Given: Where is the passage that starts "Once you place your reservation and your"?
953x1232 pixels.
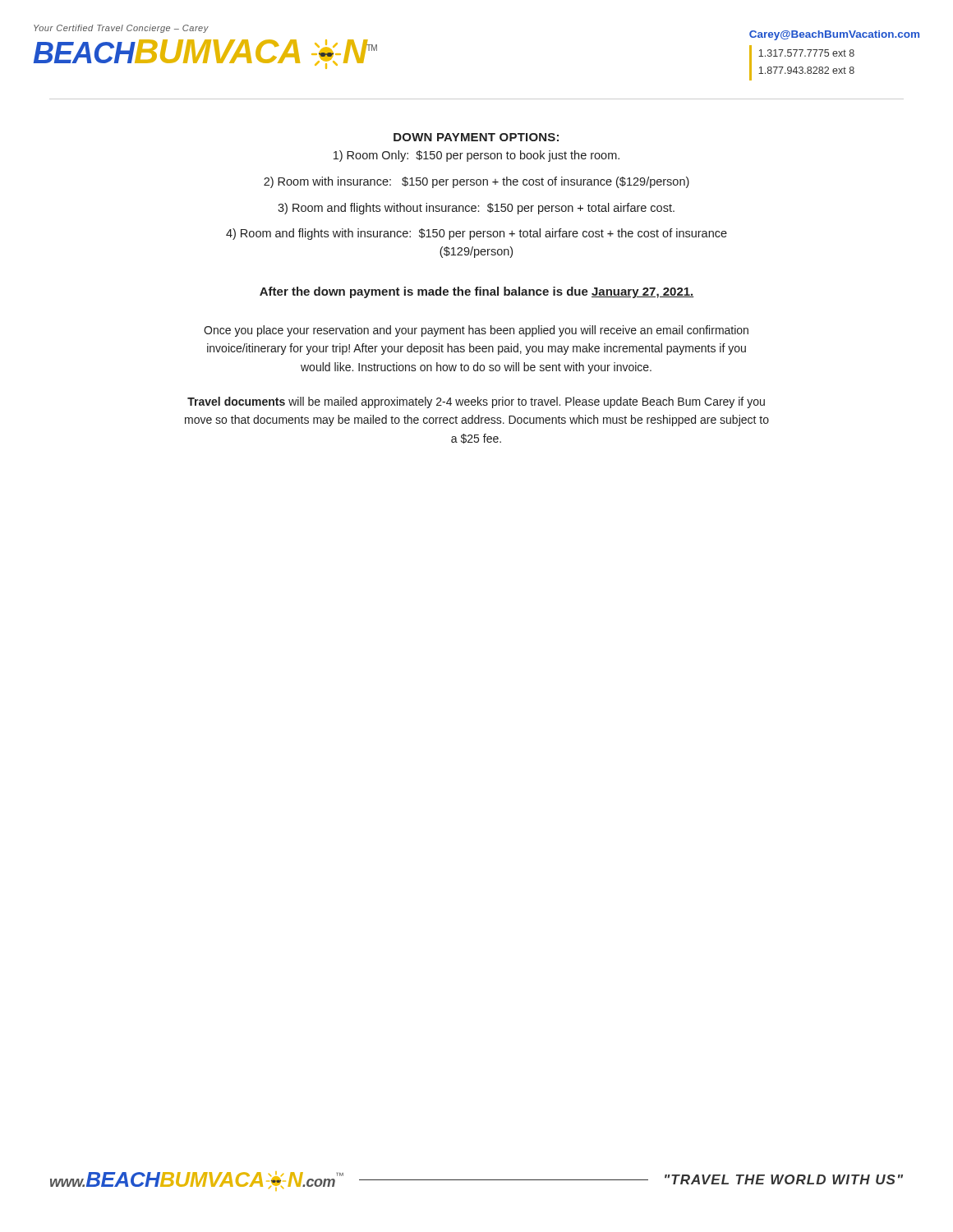Looking at the screenshot, I should click(476, 348).
